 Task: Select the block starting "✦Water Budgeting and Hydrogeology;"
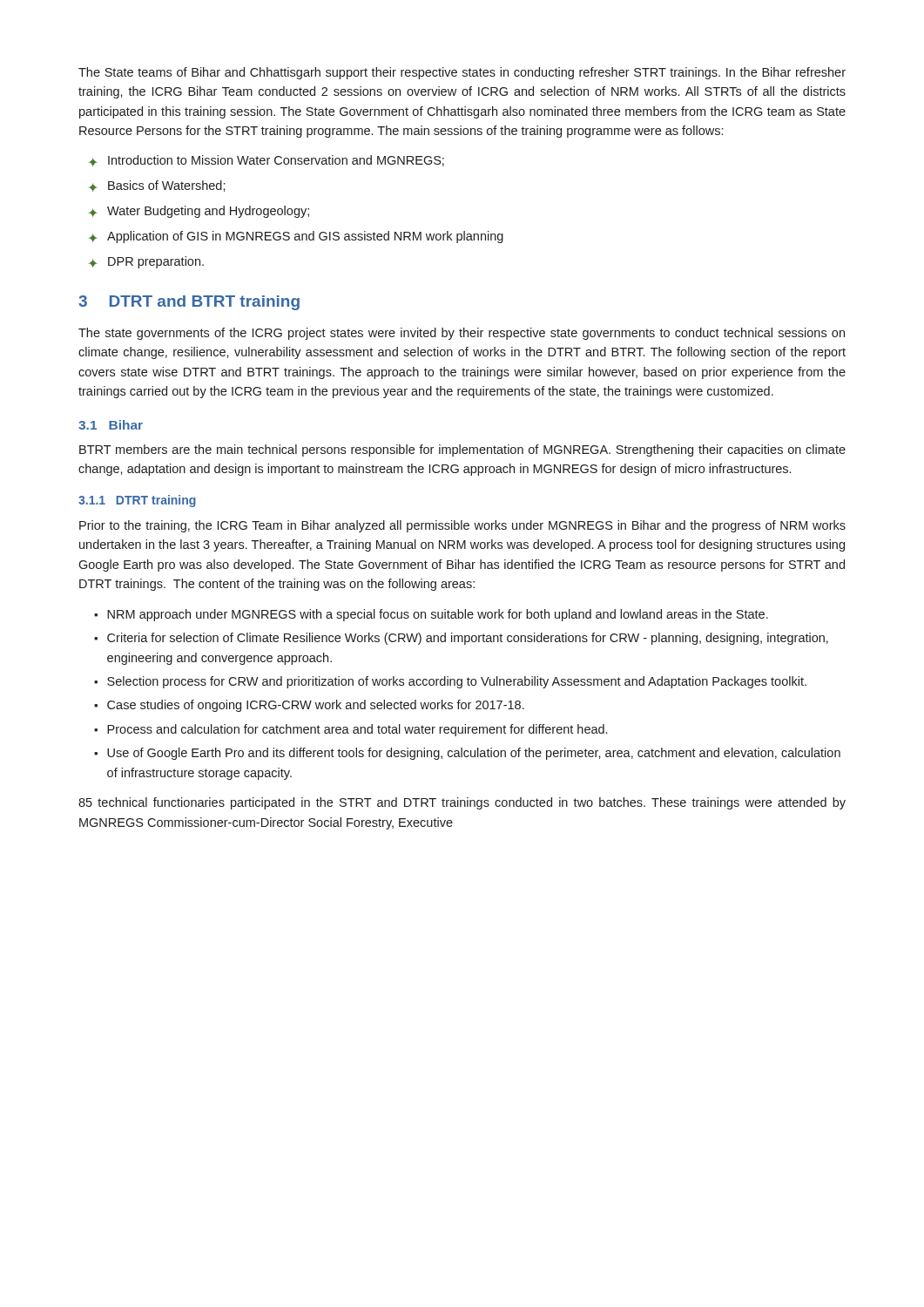pyautogui.click(x=199, y=213)
